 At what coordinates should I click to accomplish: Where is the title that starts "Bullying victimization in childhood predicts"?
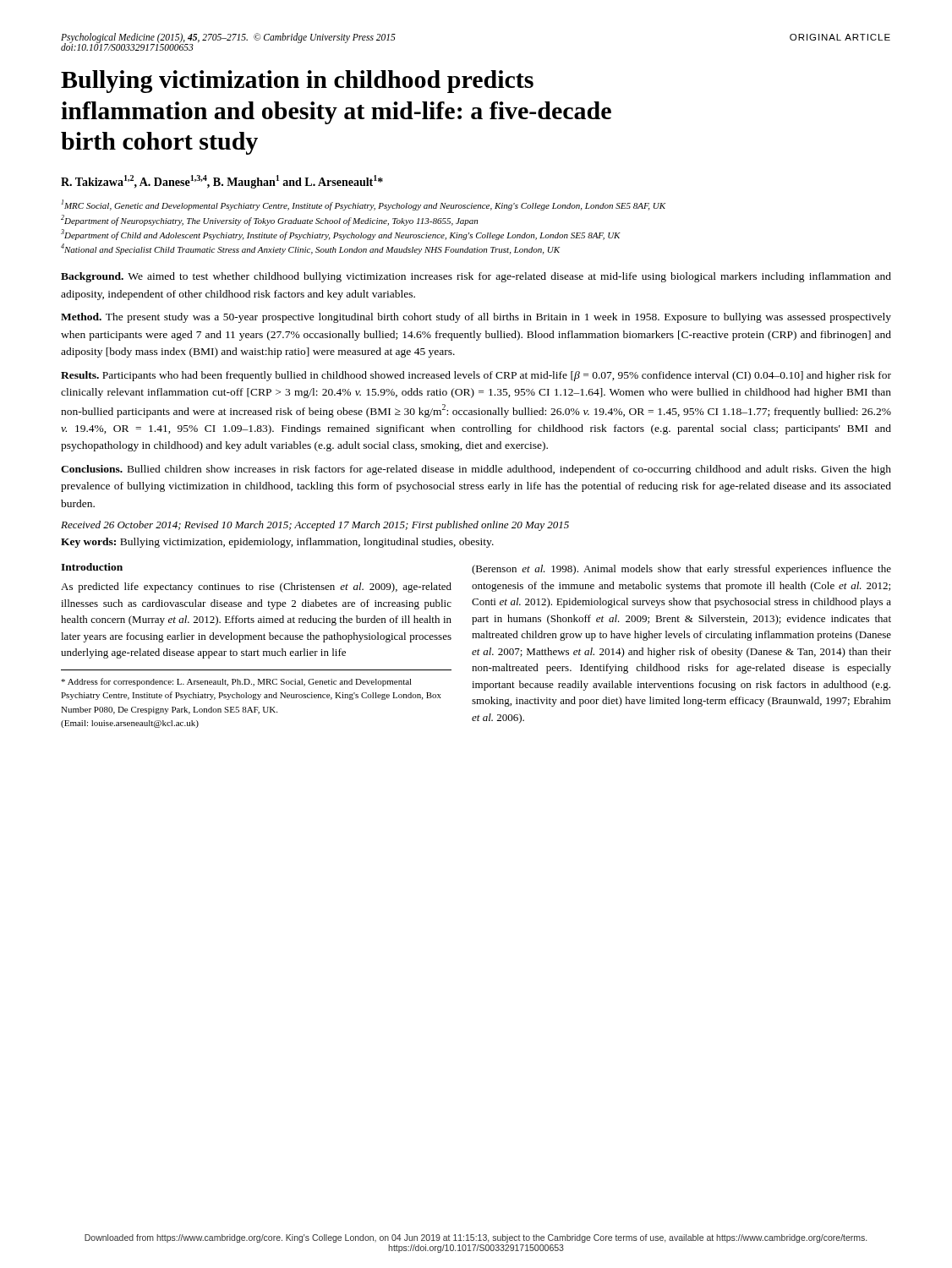tap(476, 111)
